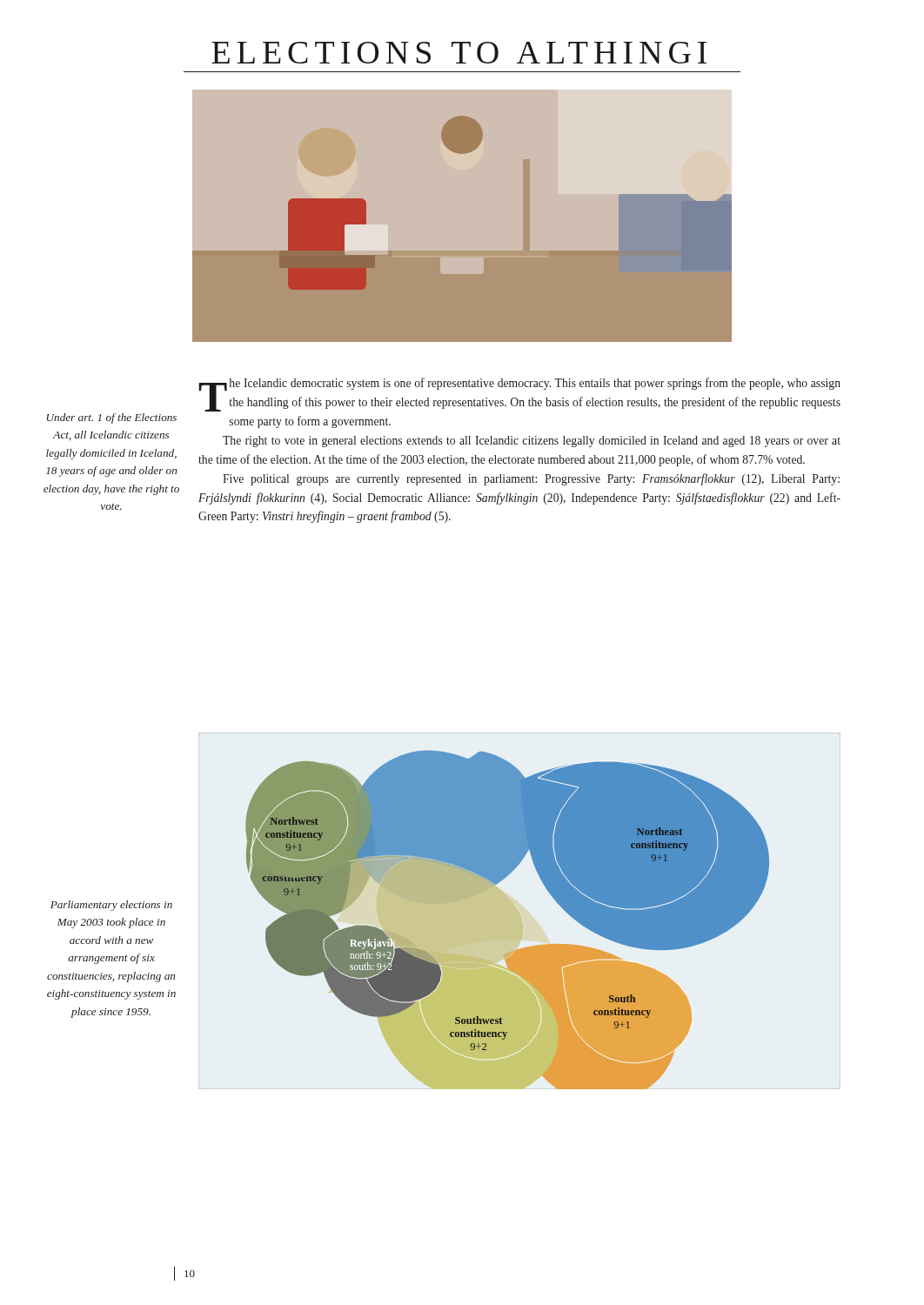Find the block on this page that starts "Under art. 1 of the Elections Act, all"
Image resolution: width=924 pixels, height=1305 pixels.
[x=111, y=462]
